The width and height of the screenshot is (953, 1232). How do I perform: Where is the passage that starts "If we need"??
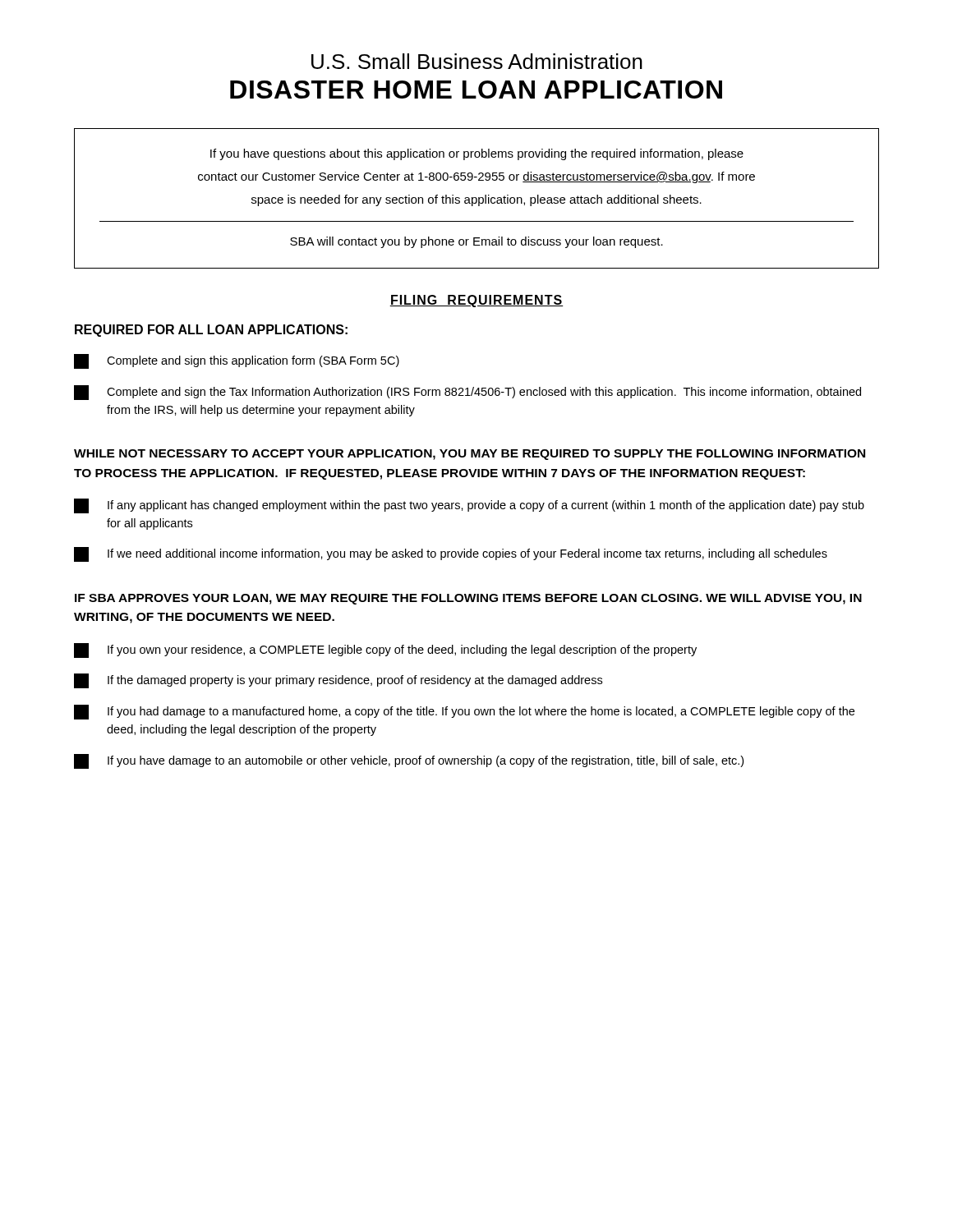[451, 554]
